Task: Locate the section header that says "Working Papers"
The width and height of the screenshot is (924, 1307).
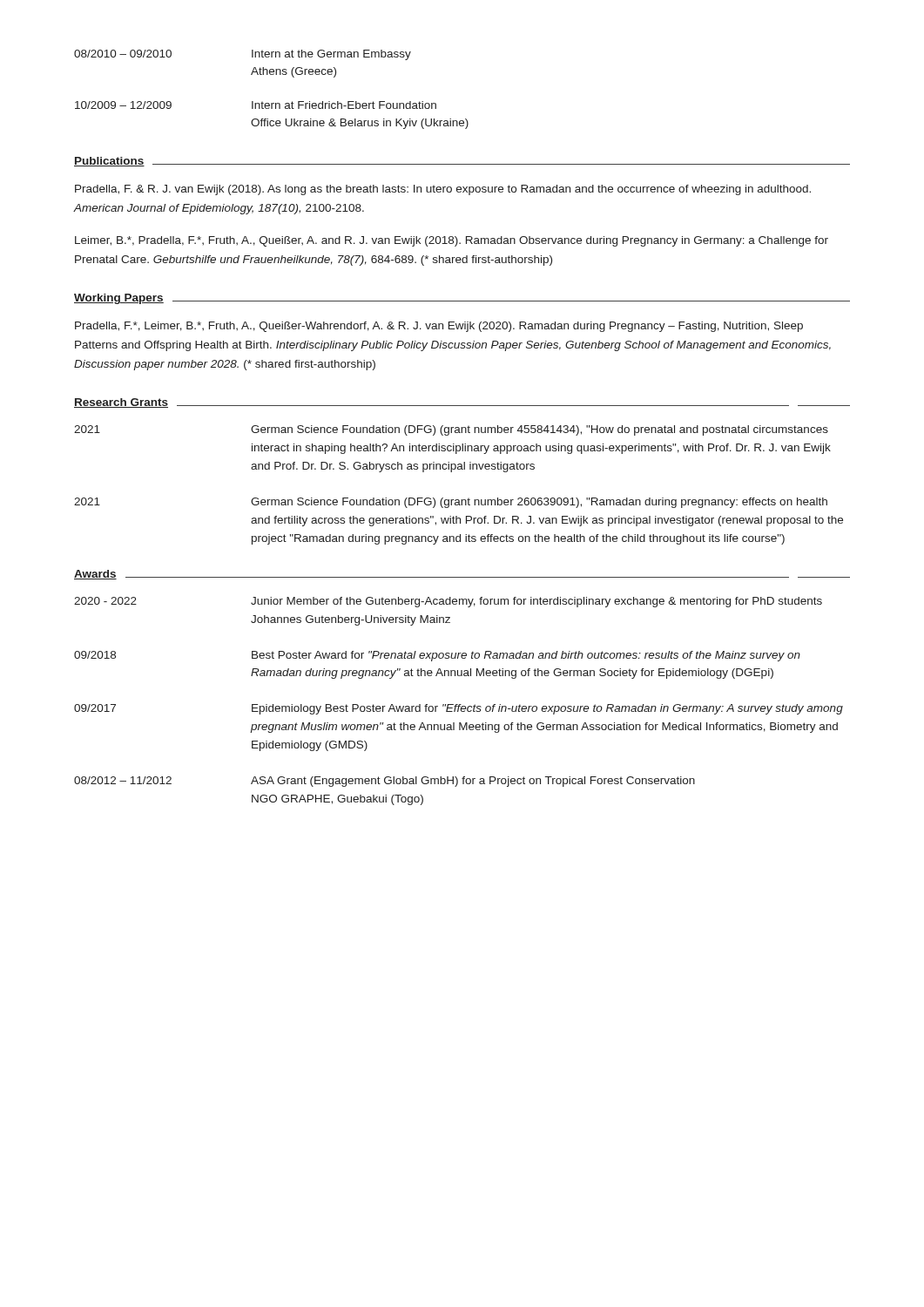Action: click(462, 298)
